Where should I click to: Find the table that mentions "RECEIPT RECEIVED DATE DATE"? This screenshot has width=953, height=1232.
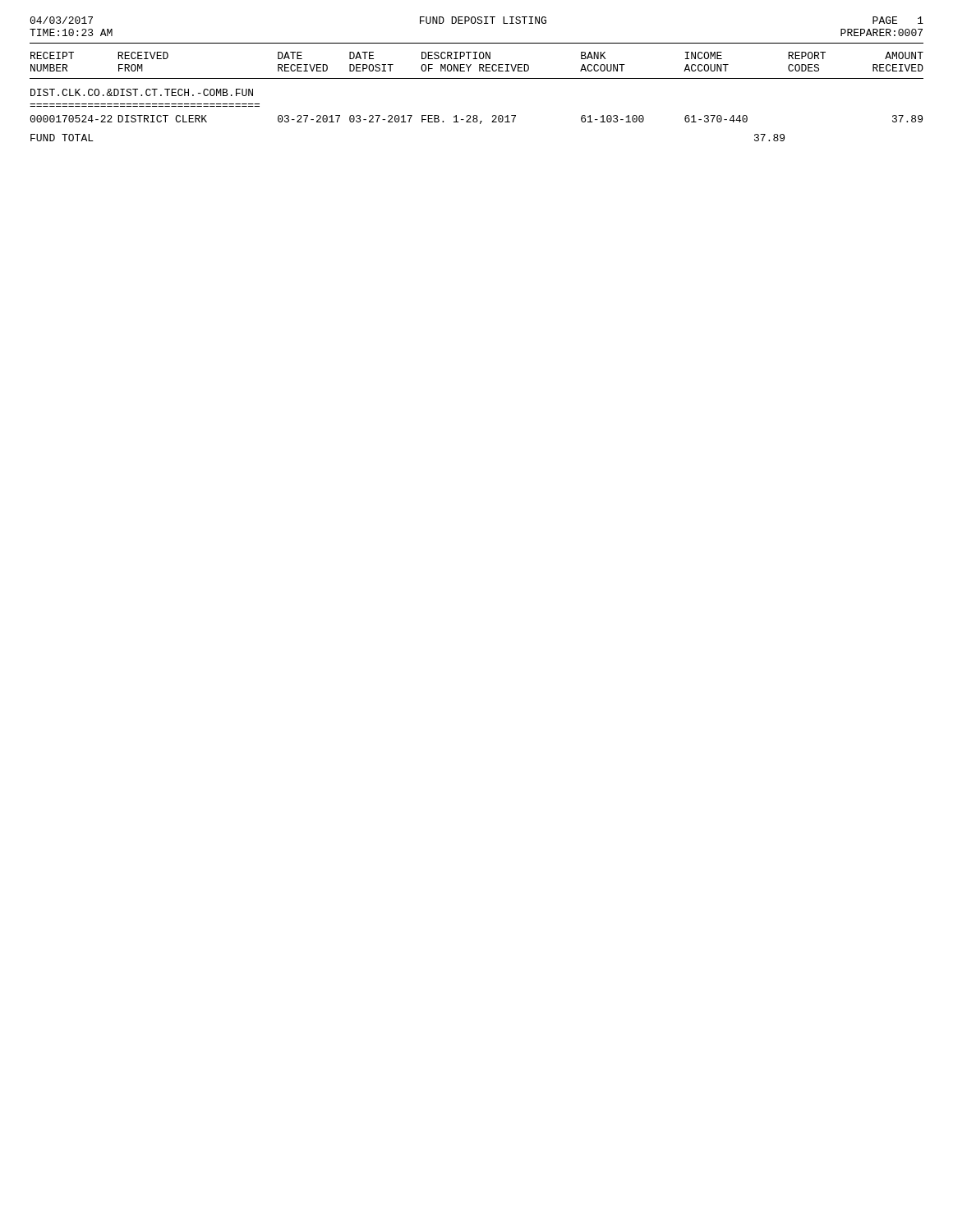tap(476, 97)
